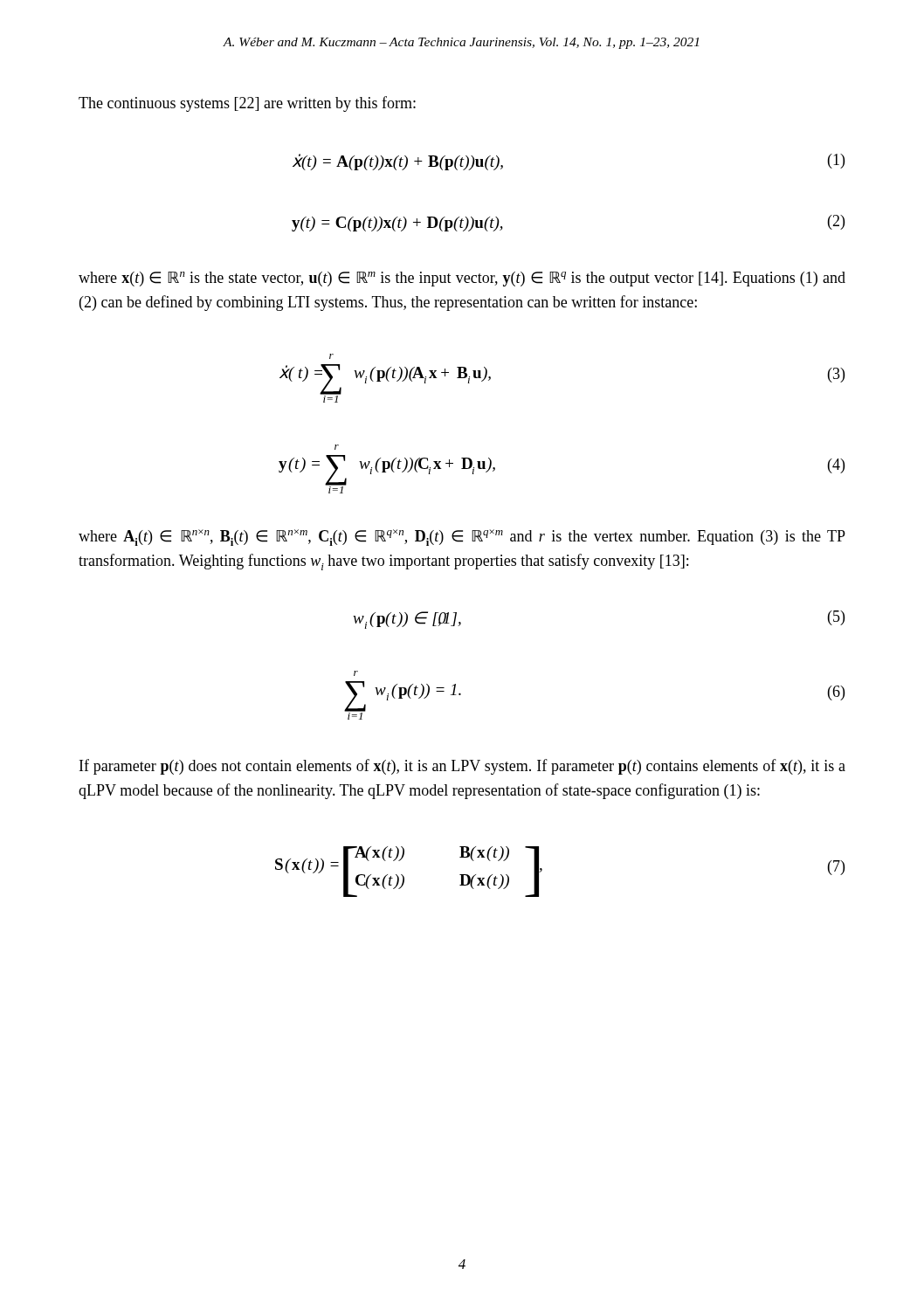
Task: Click on the text block starting "ẋ( t ) = ∑ i=1 r w"
Action: click(x=462, y=374)
